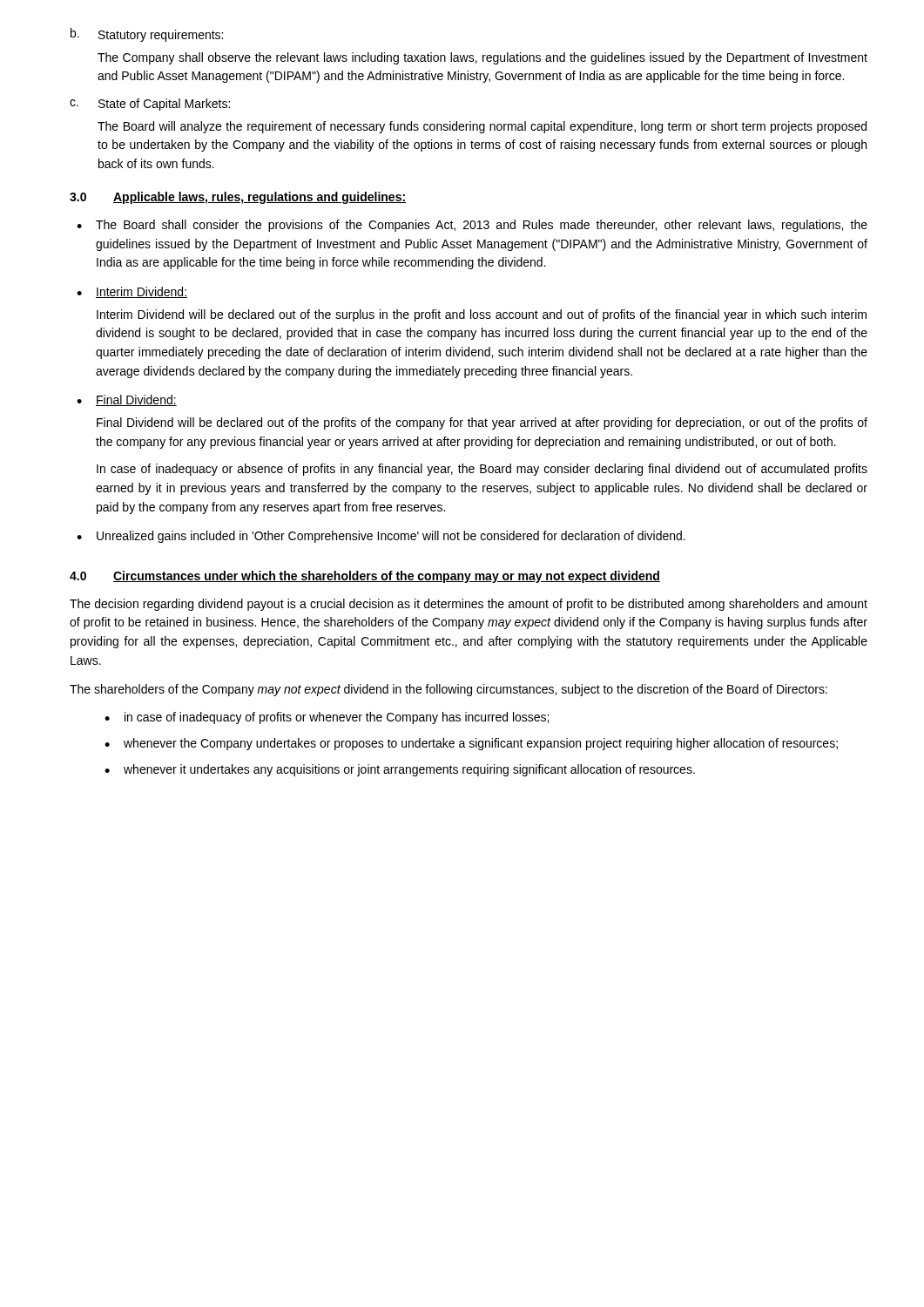The width and height of the screenshot is (924, 1307).
Task: Locate the list item that reads "b. Statutory requirements: The Company shall observe the"
Action: pos(469,56)
